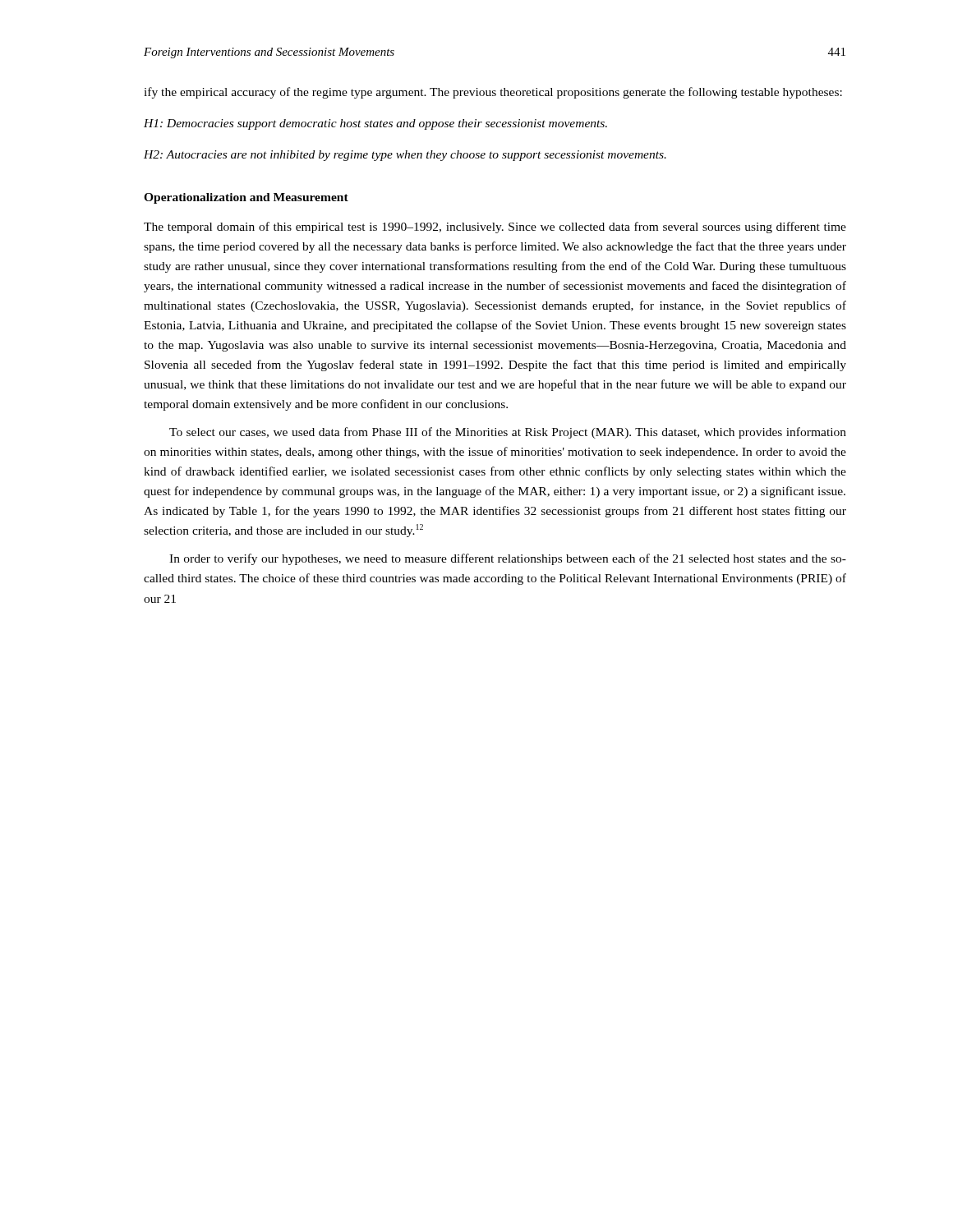The height and width of the screenshot is (1232, 953).
Task: Find the text block with the text "The temporal domain"
Action: coord(495,315)
